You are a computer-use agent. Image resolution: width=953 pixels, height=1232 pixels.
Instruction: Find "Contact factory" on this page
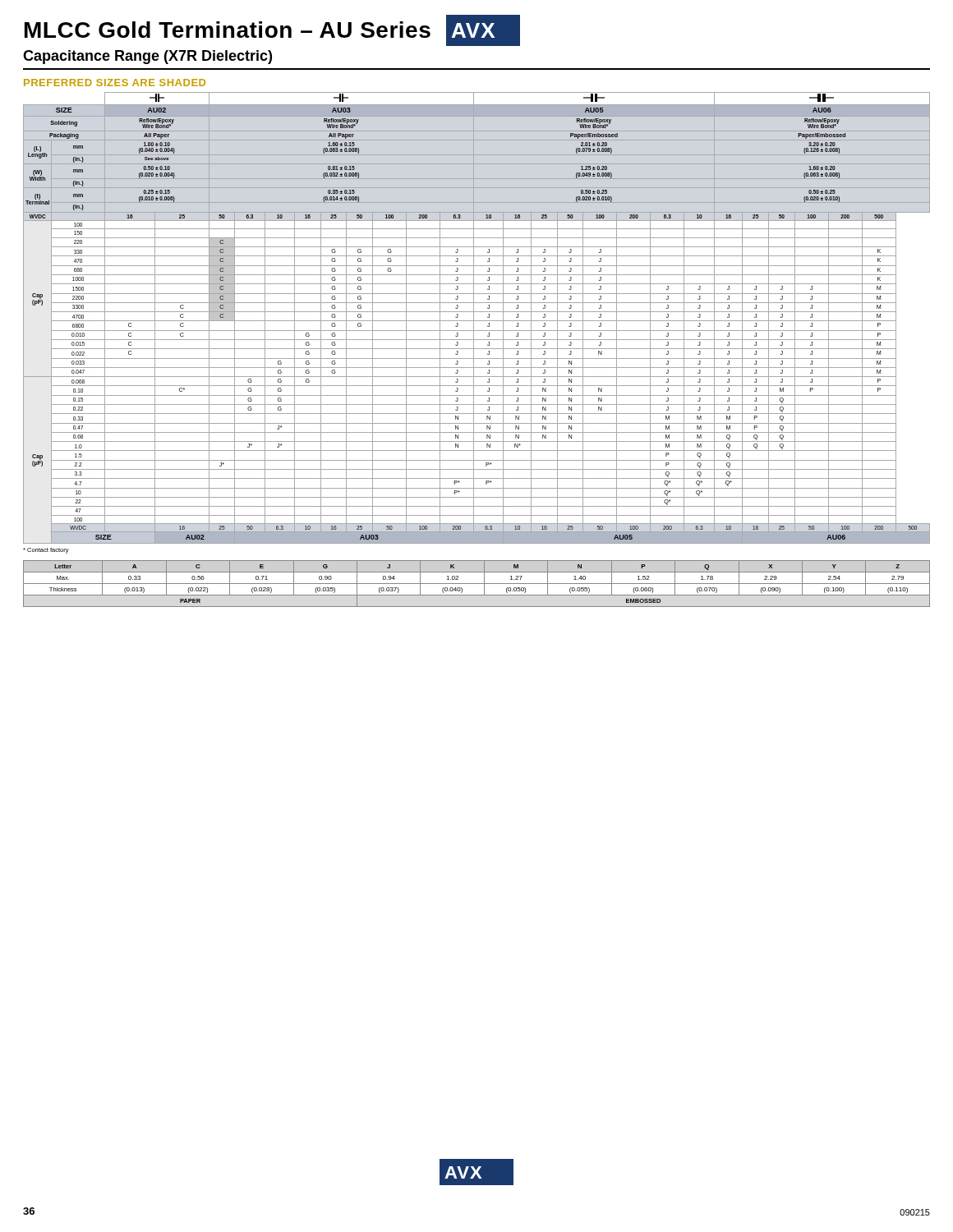click(46, 550)
